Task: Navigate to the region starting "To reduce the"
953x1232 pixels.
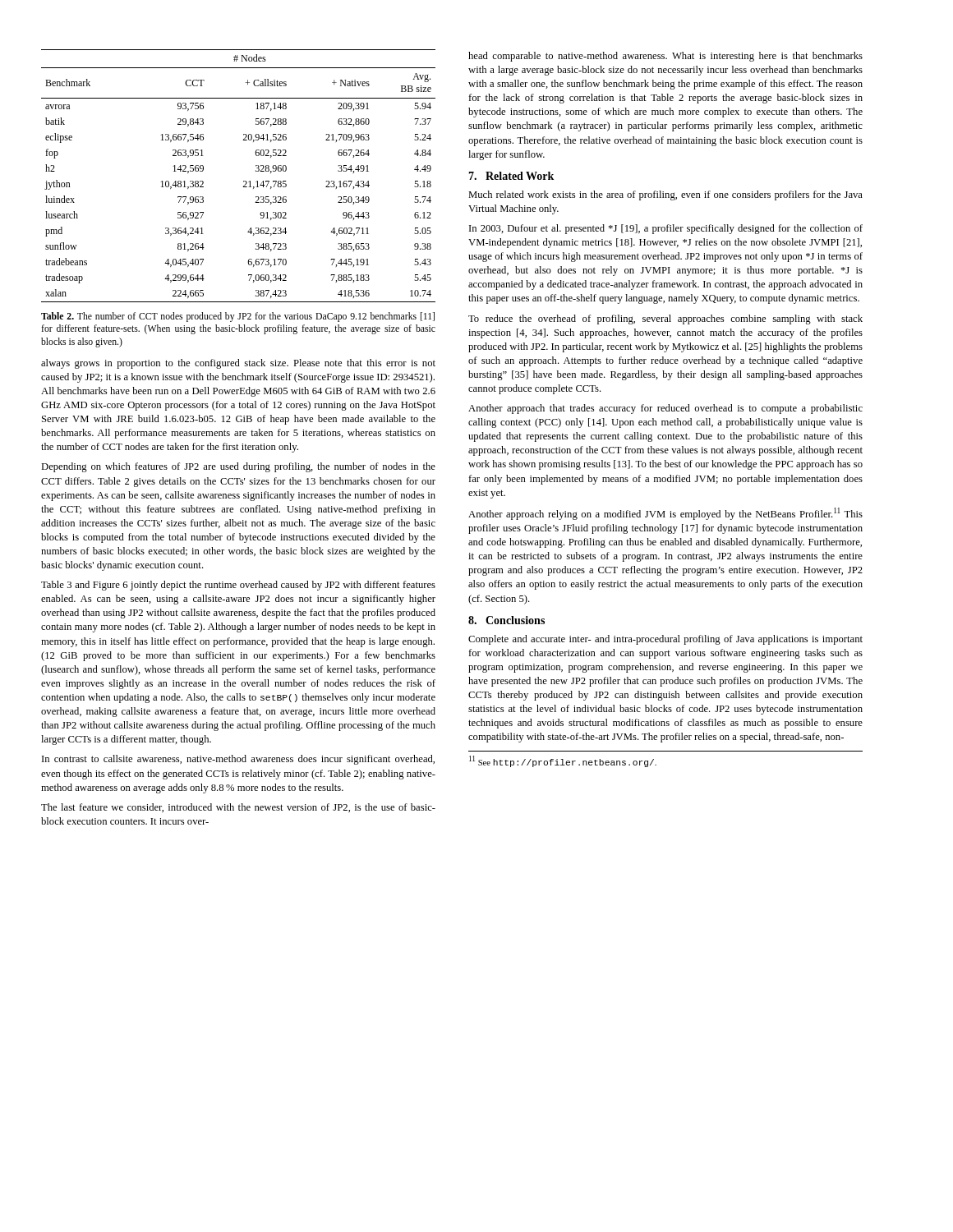Action: click(x=665, y=354)
